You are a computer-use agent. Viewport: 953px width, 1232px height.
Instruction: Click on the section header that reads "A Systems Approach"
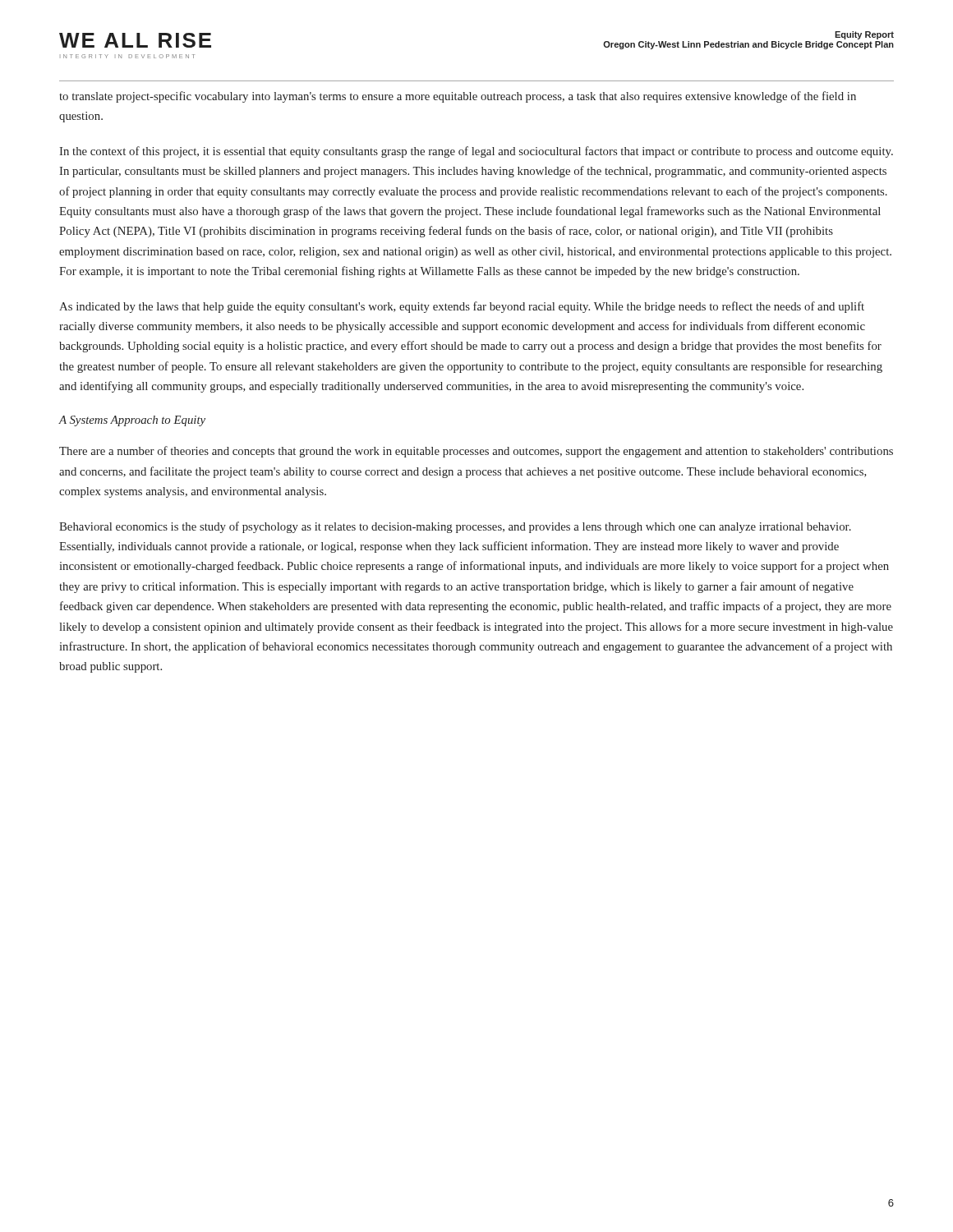(x=132, y=419)
